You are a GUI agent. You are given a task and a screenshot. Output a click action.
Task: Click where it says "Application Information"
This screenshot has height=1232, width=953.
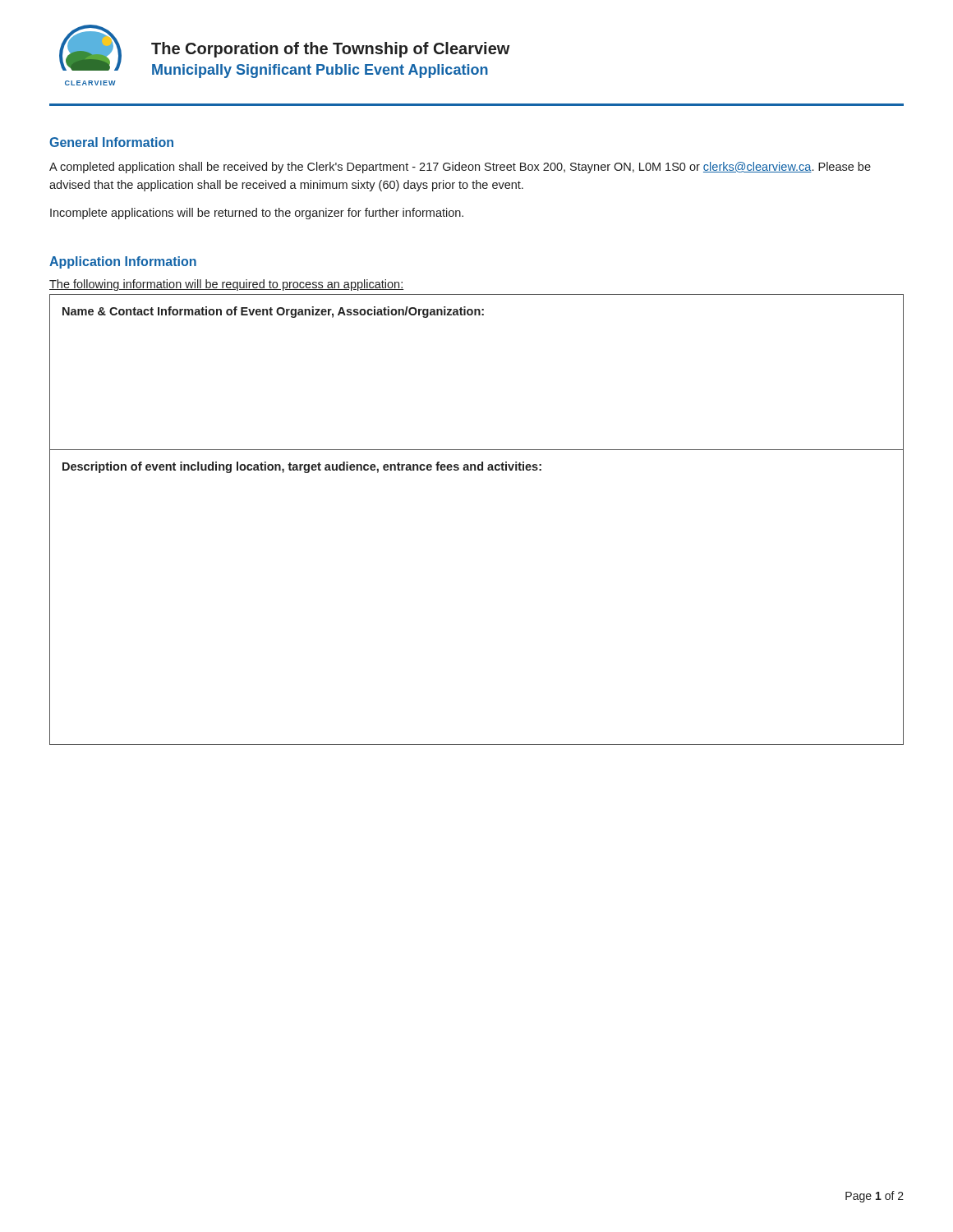[x=123, y=262]
